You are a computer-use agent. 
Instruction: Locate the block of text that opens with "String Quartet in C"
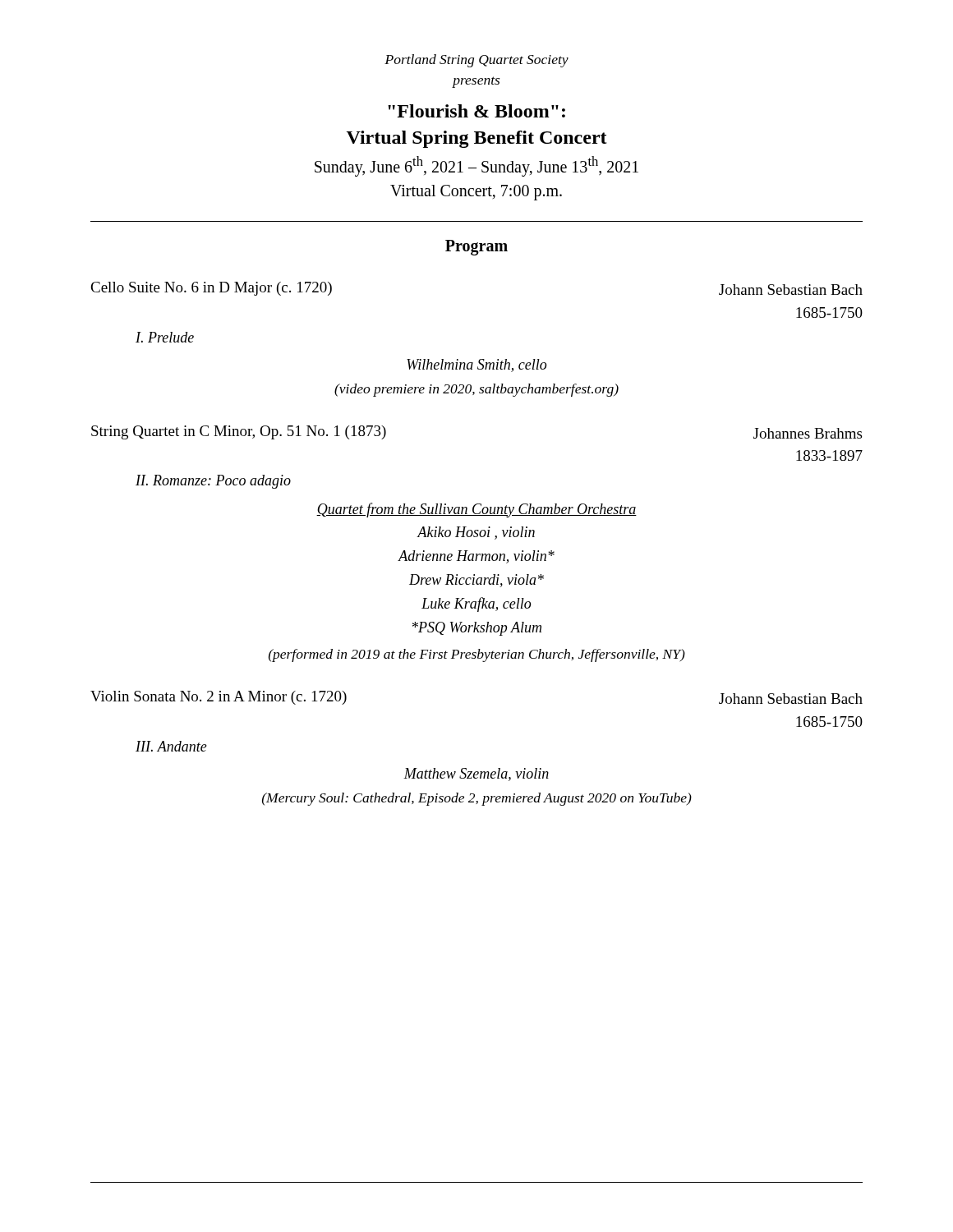tap(233, 432)
